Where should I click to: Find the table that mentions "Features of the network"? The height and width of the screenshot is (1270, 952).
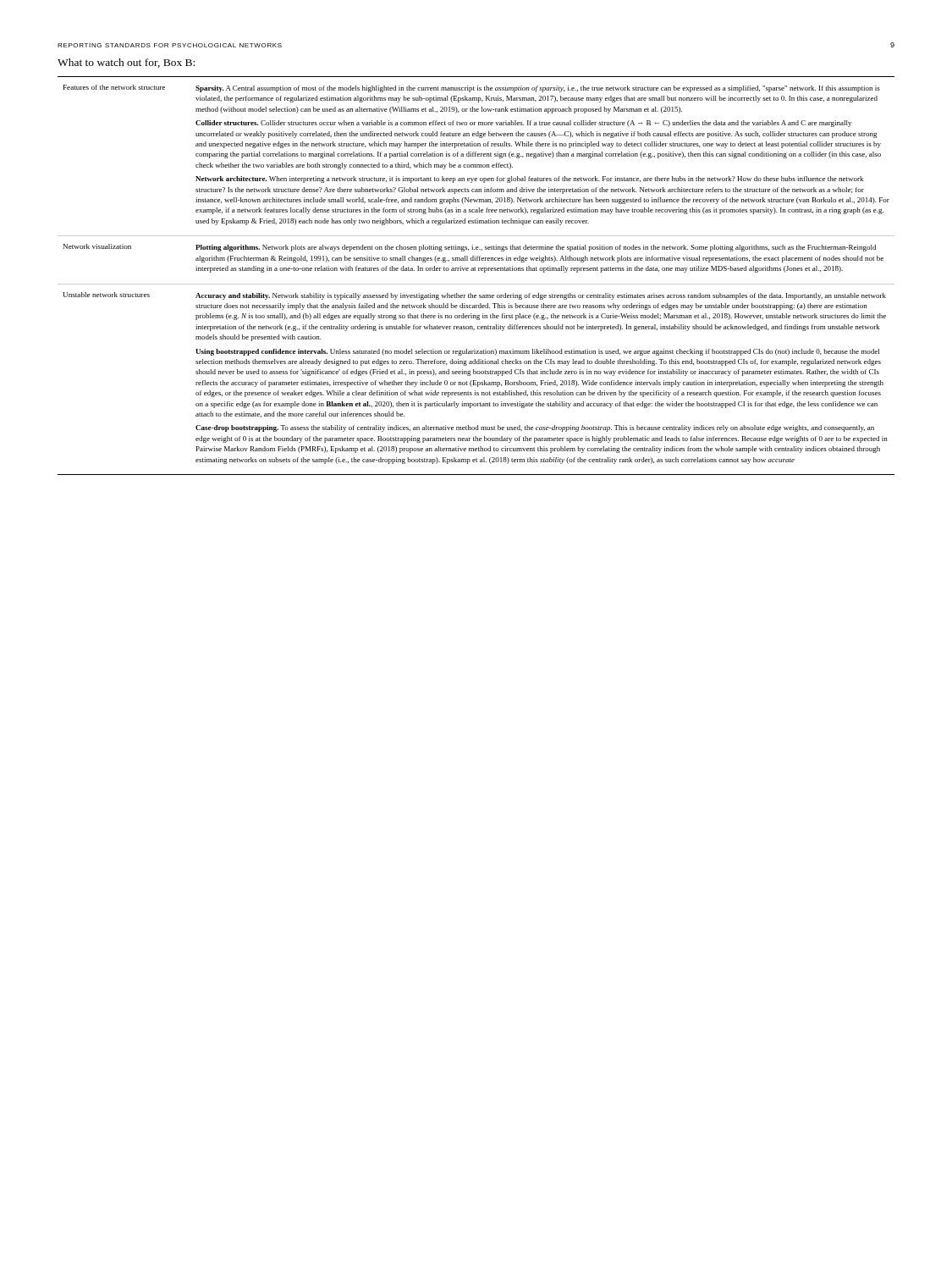pos(476,276)
